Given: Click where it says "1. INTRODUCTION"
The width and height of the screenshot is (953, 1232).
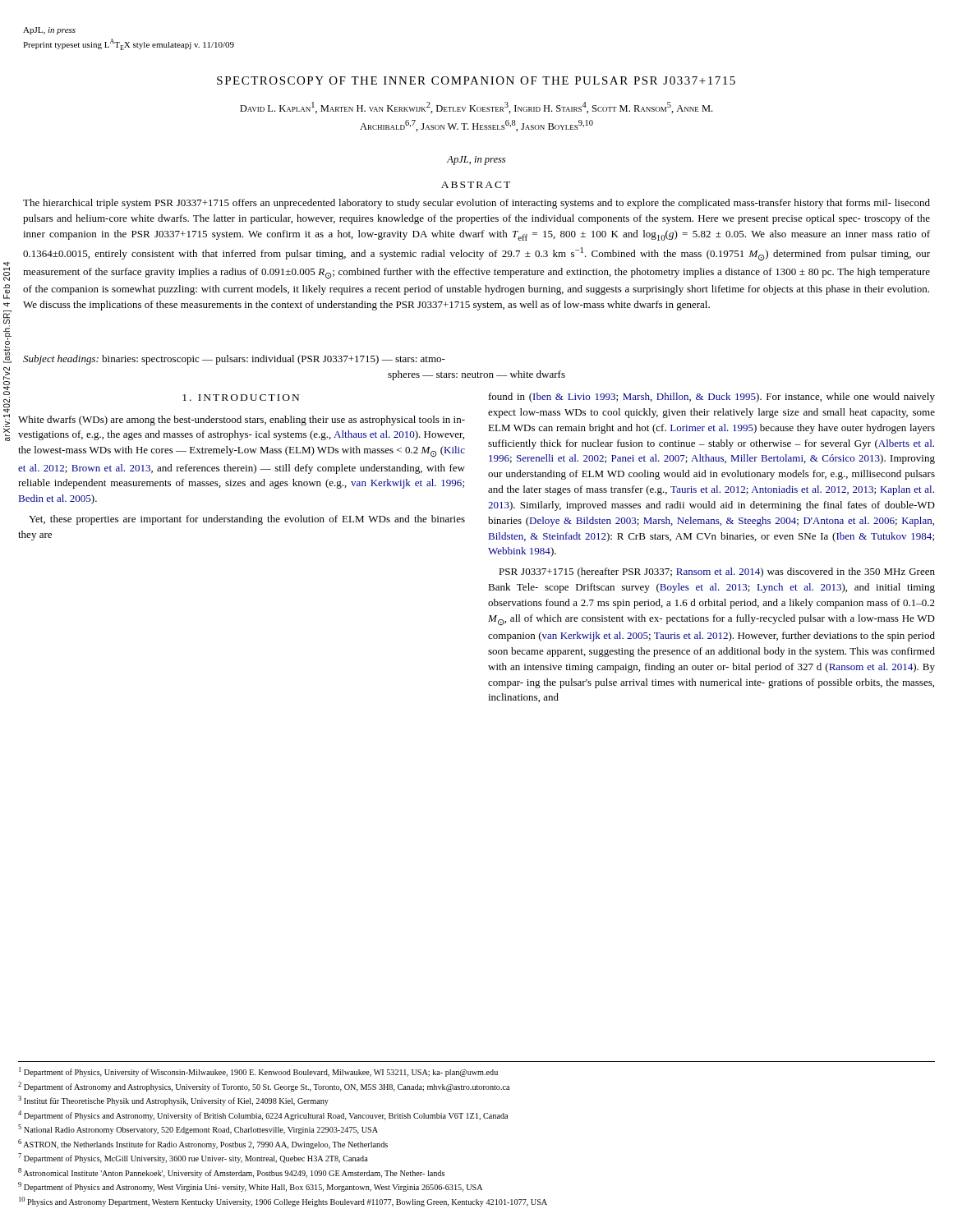Looking at the screenshot, I should 242,397.
